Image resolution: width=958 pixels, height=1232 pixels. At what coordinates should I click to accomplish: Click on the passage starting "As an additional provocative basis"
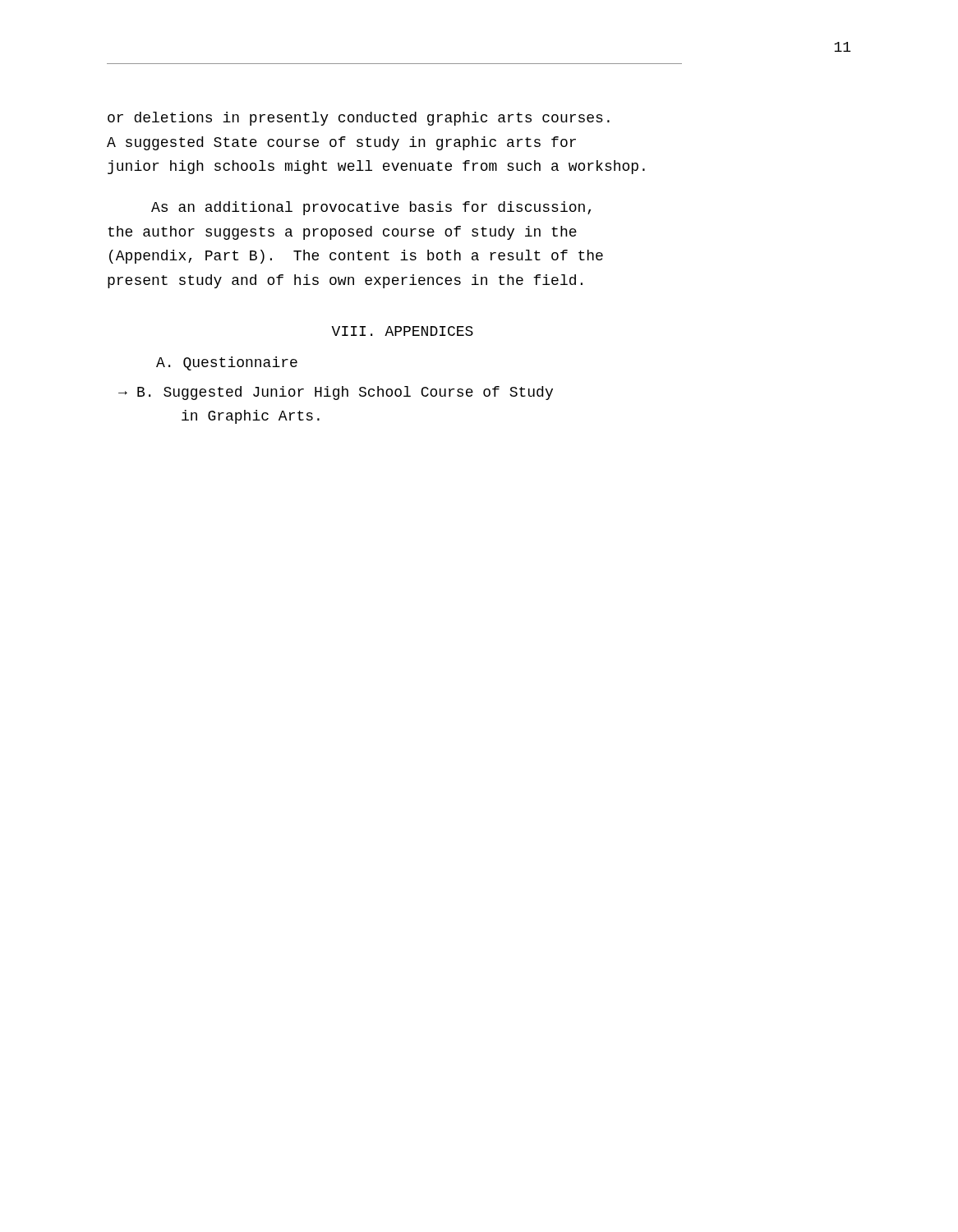tap(355, 244)
